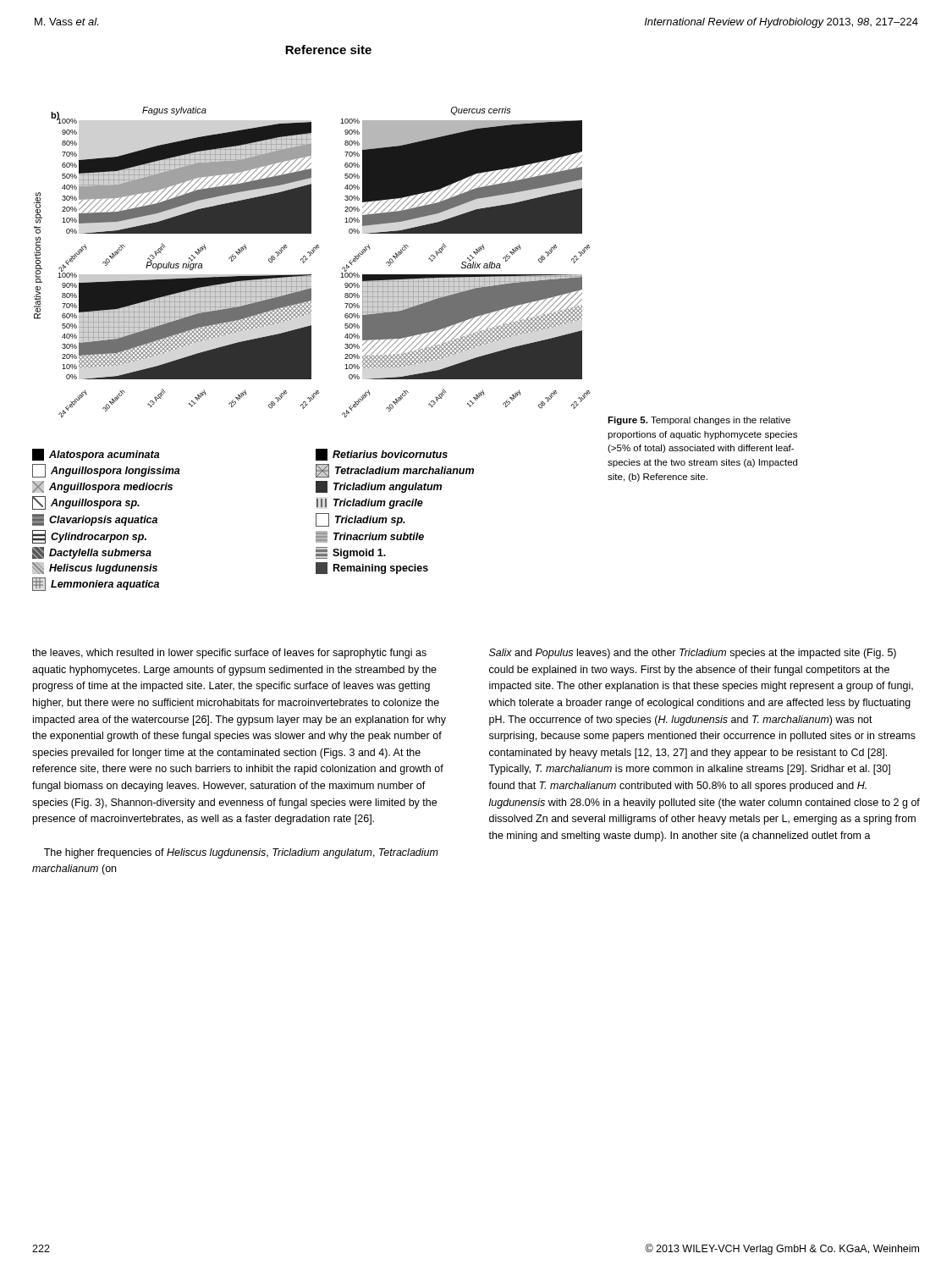Select the area chart
Screen dimensions: 1270x952
pos(328,247)
